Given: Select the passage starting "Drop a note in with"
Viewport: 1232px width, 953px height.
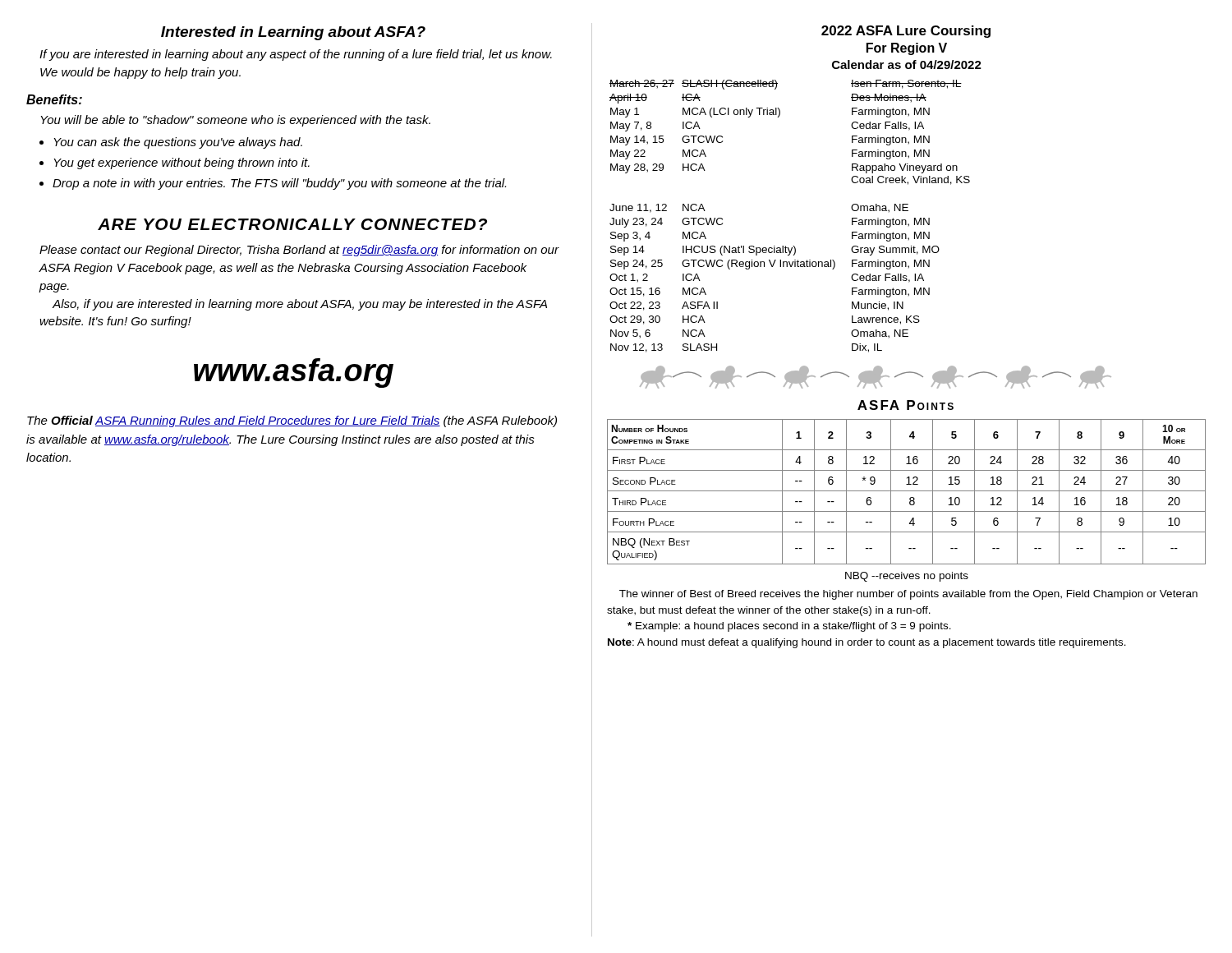Looking at the screenshot, I should point(280,183).
